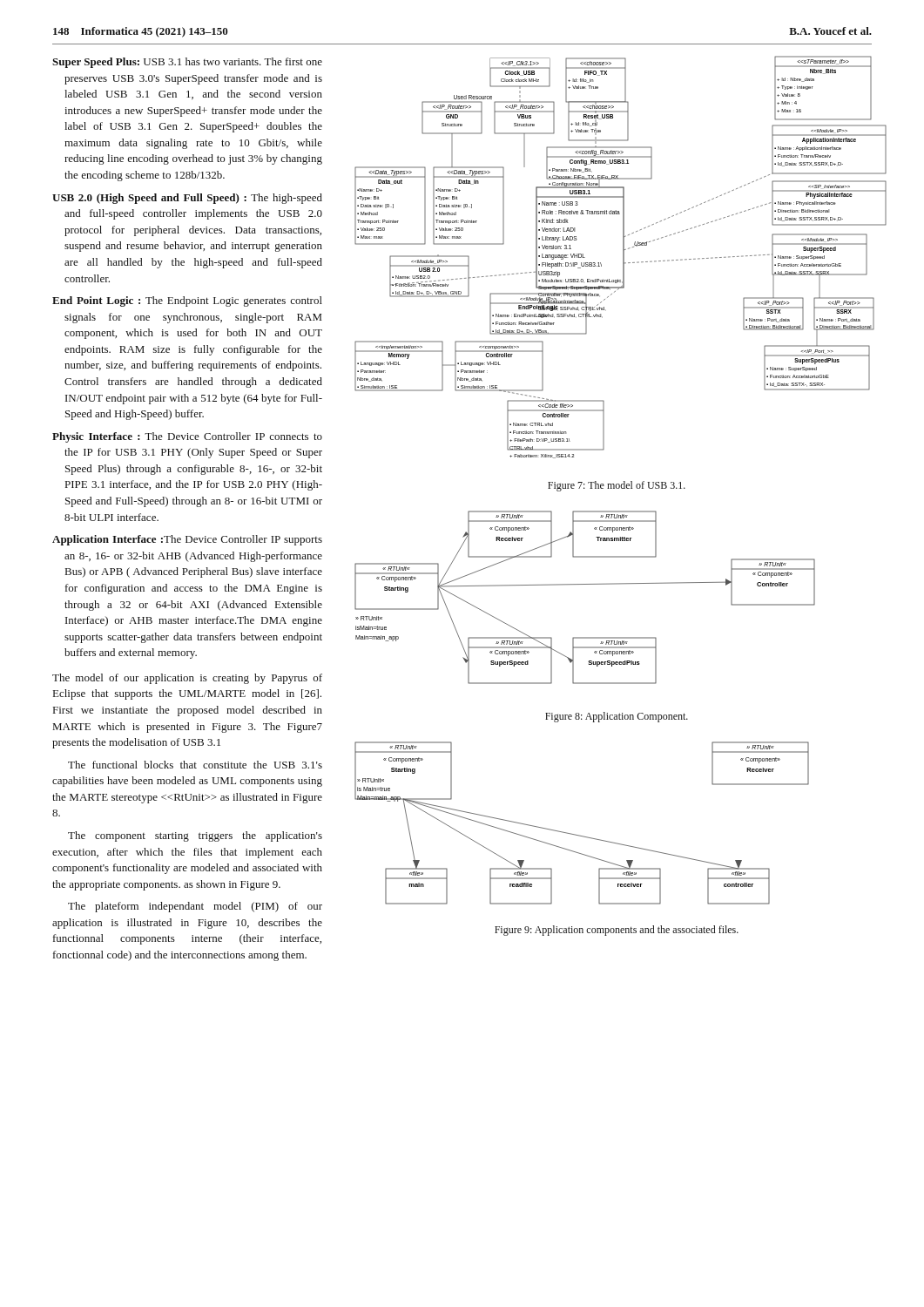Click on the text block with the text "The component starting triggers the application's execution, after"
Screen dimensions: 1307x924
tap(187, 859)
